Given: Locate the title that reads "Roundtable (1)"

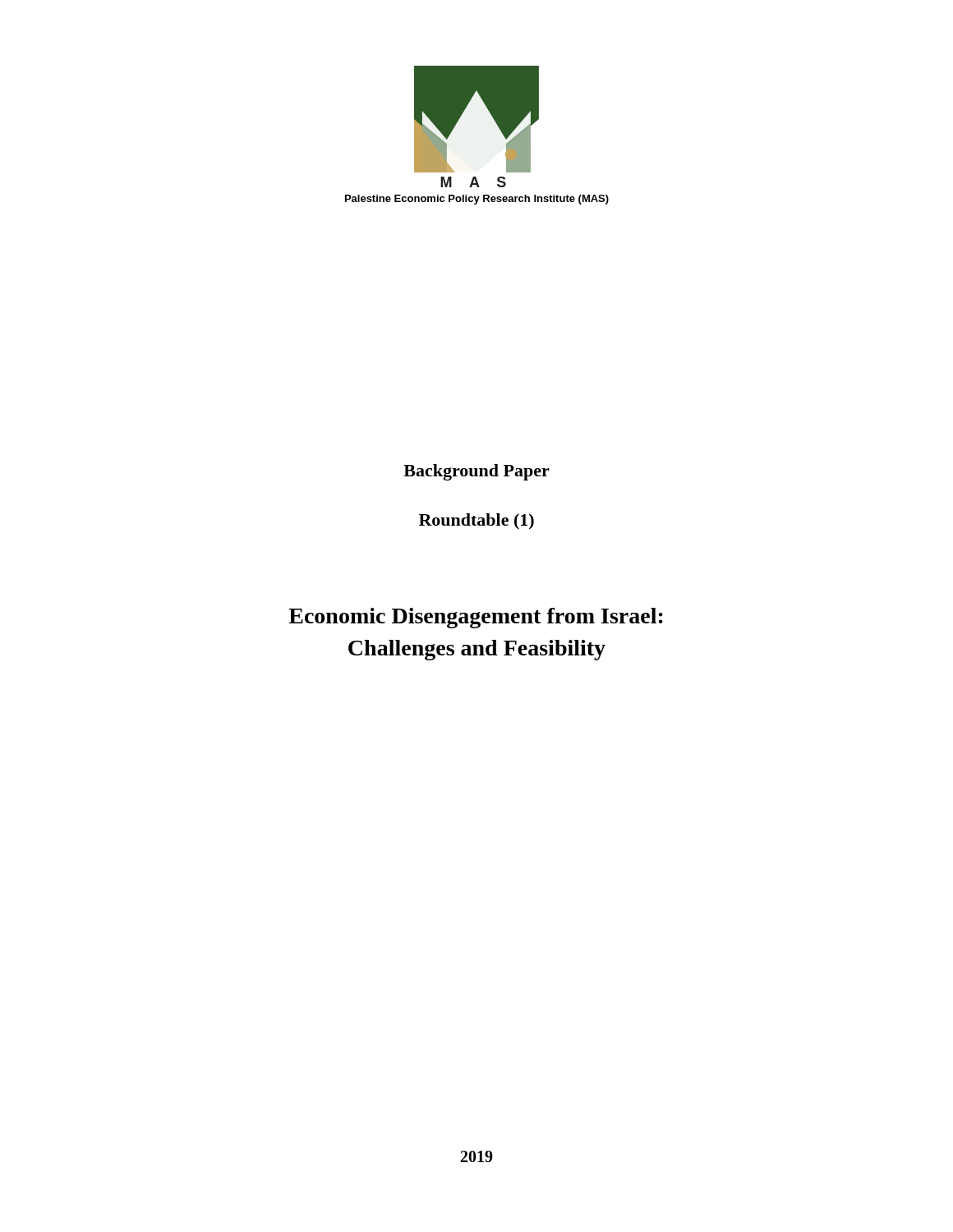Looking at the screenshot, I should pyautogui.click(x=476, y=519).
